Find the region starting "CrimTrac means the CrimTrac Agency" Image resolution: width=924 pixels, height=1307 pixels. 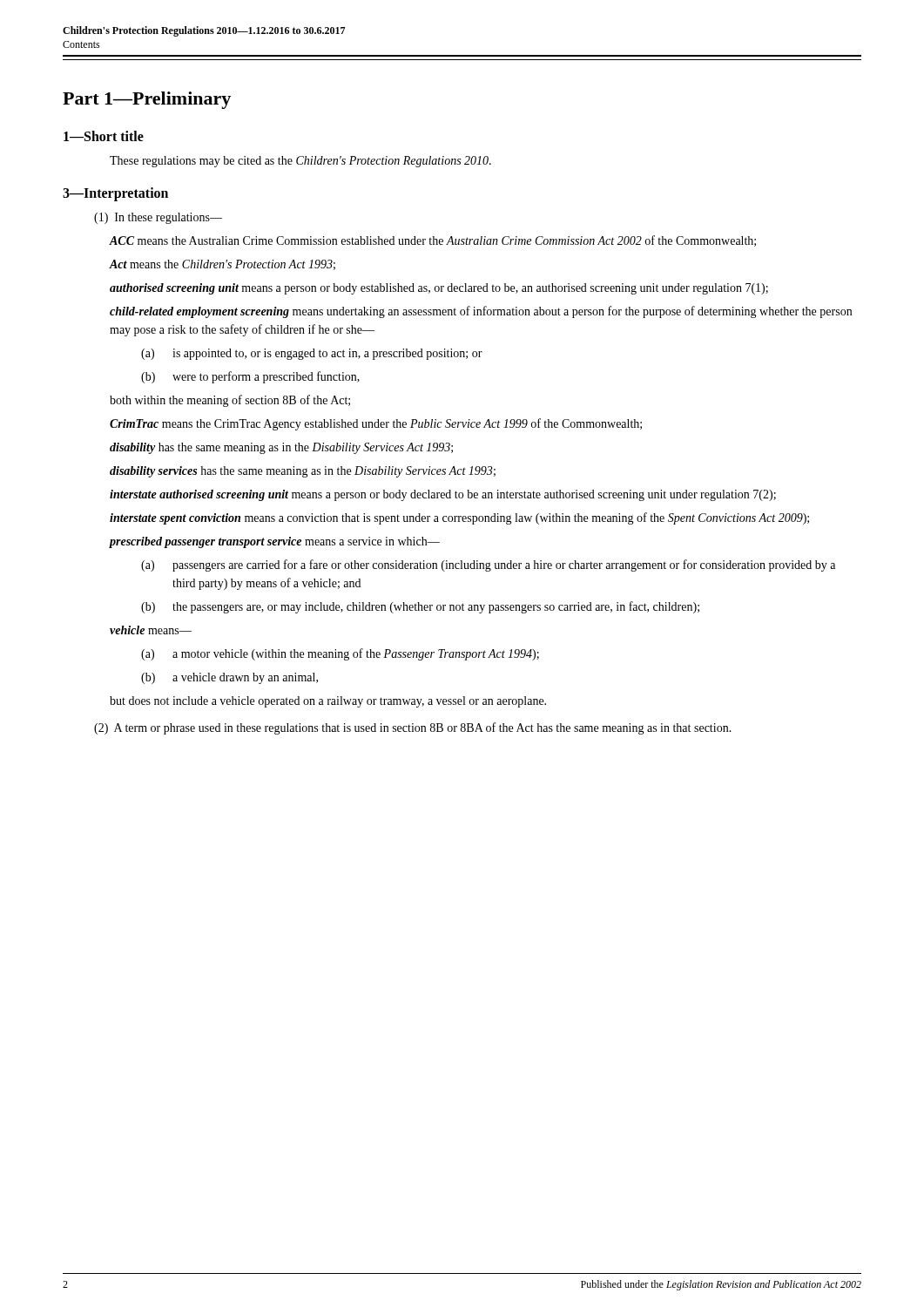pos(376,424)
